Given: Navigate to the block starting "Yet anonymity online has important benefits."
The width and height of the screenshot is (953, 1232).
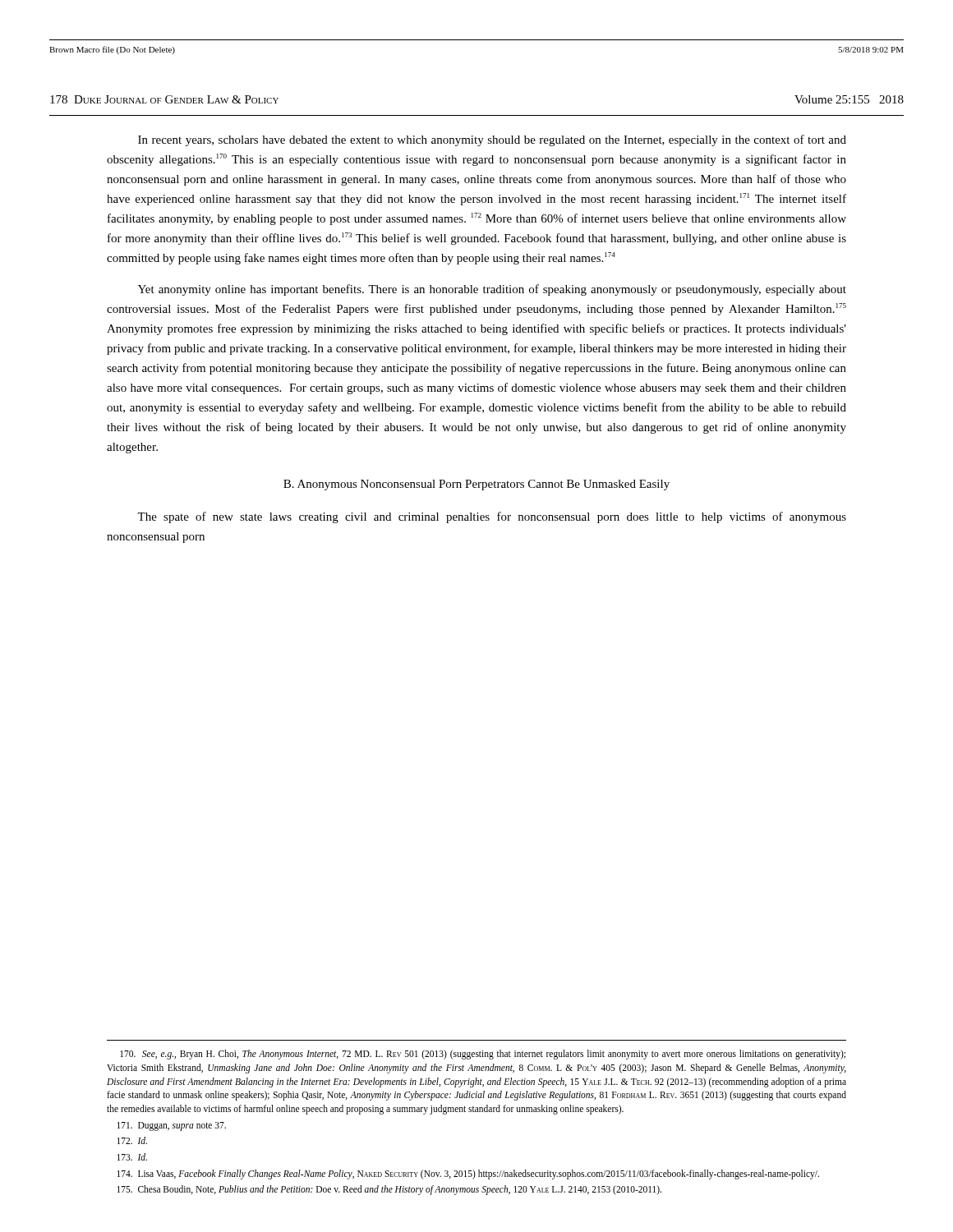Looking at the screenshot, I should (x=476, y=368).
